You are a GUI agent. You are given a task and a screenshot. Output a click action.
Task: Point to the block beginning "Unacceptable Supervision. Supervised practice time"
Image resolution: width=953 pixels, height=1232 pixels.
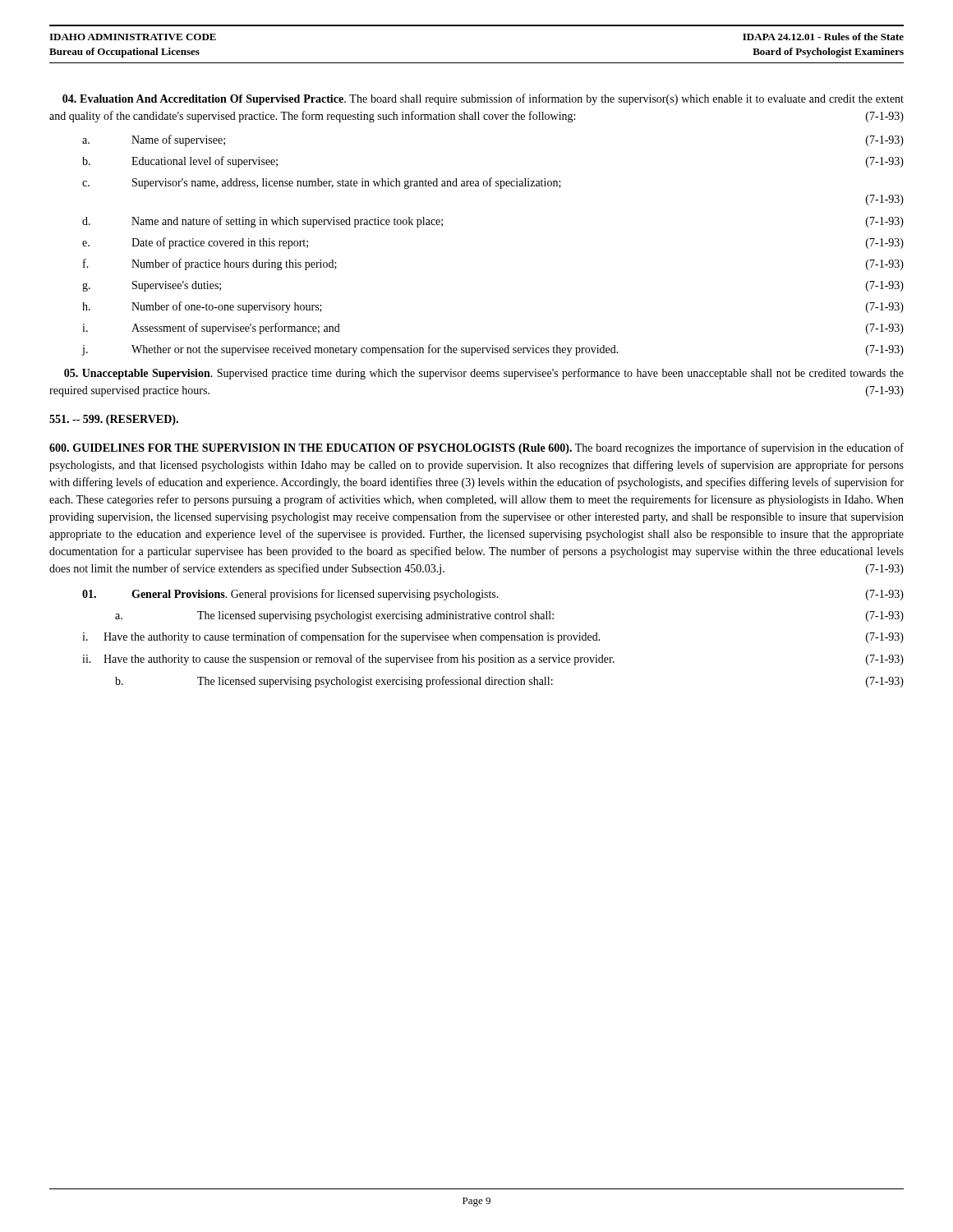(476, 383)
